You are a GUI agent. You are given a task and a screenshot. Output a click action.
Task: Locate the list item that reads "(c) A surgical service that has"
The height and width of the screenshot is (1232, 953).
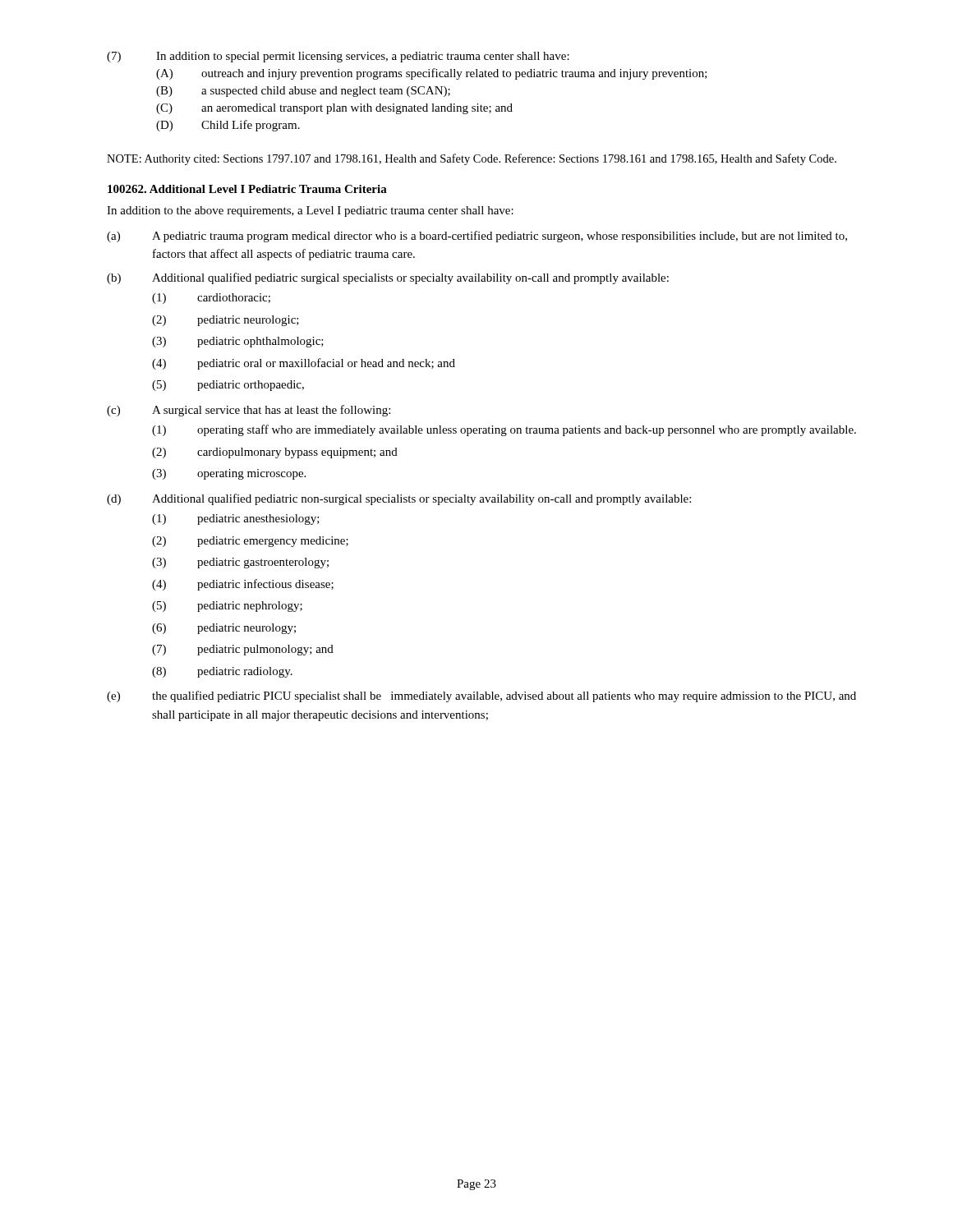click(x=249, y=411)
